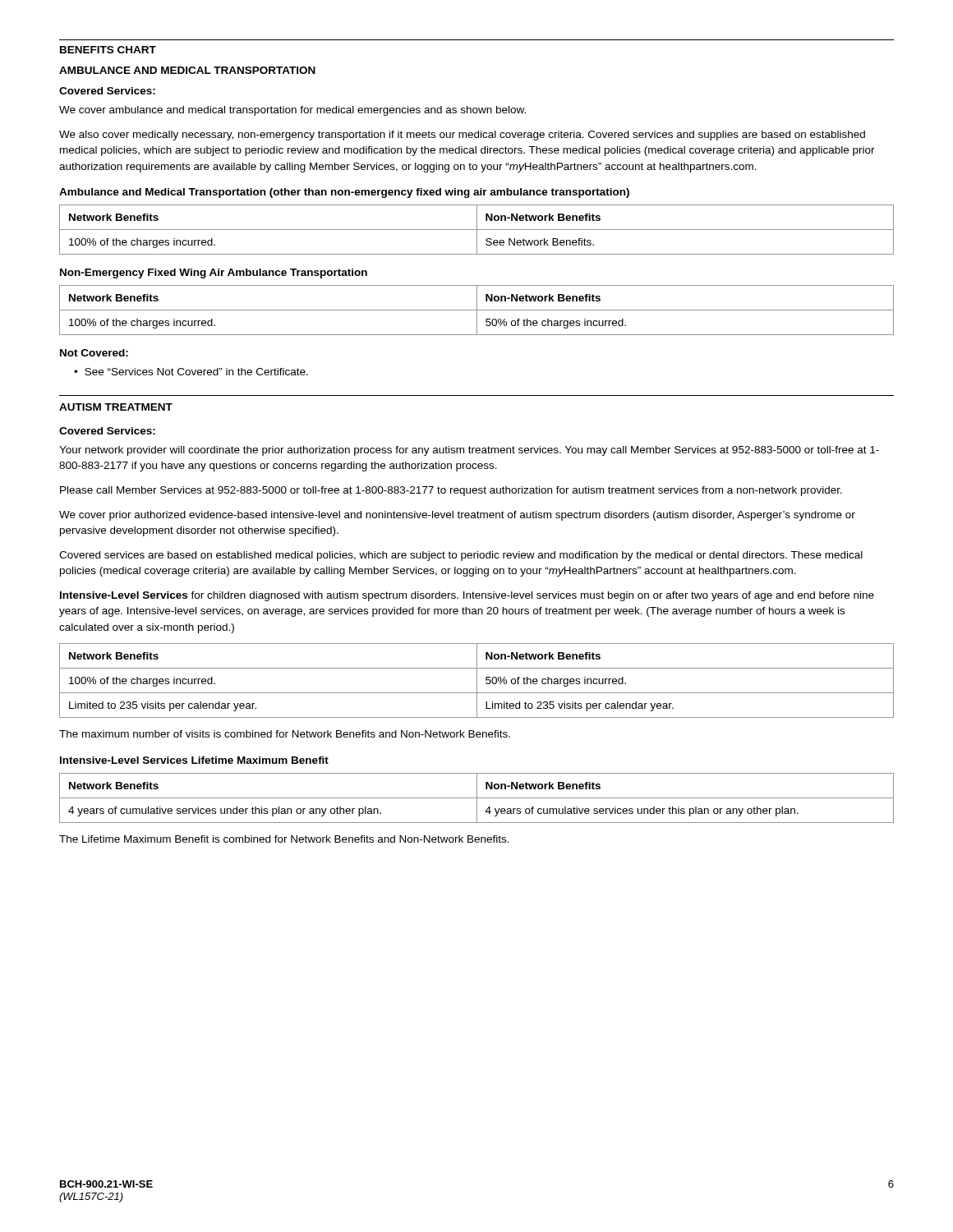Select the block starting "Your network provider will coordinate"
953x1232 pixels.
pos(469,458)
